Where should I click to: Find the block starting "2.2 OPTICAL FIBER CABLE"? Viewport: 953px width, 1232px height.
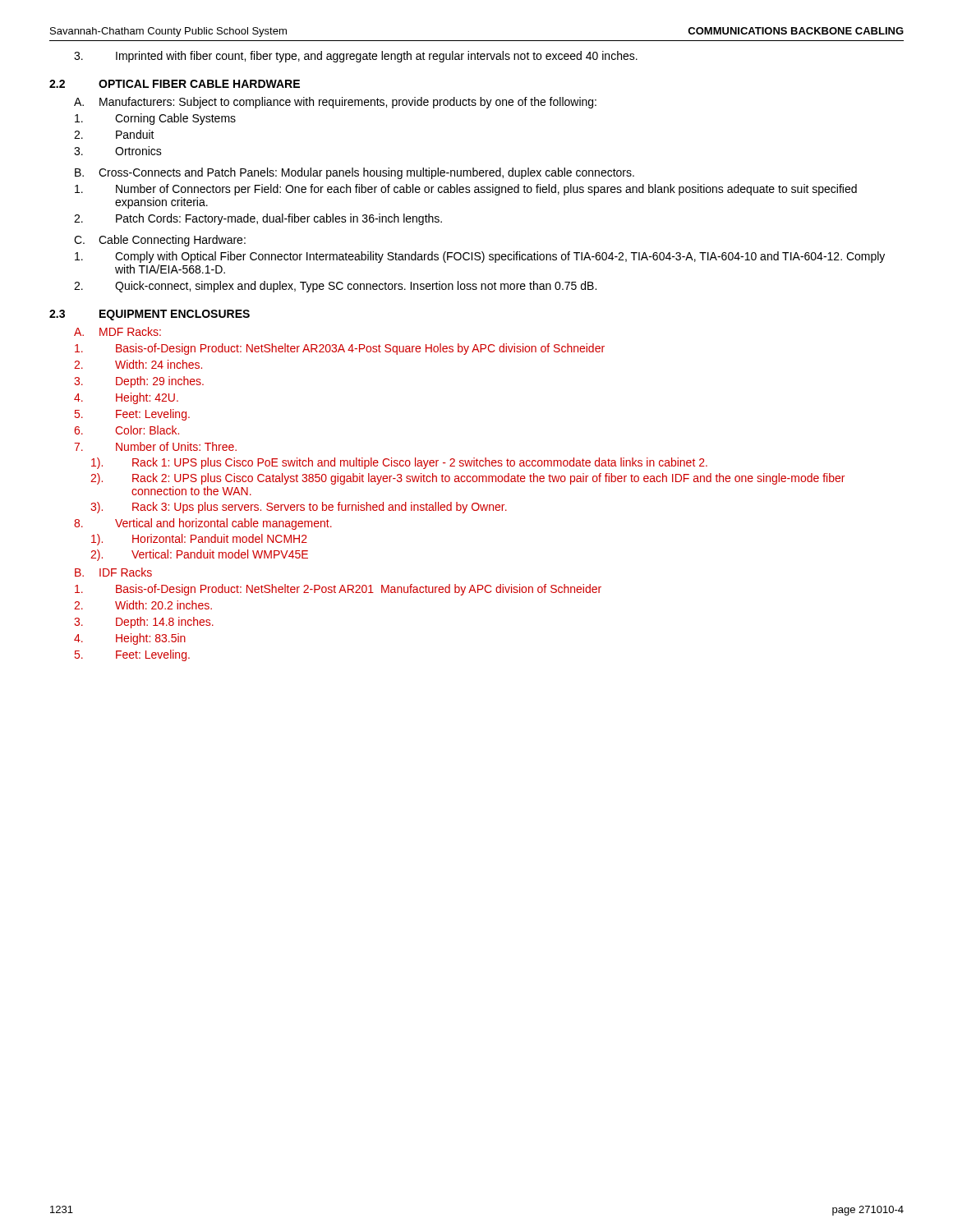175,84
